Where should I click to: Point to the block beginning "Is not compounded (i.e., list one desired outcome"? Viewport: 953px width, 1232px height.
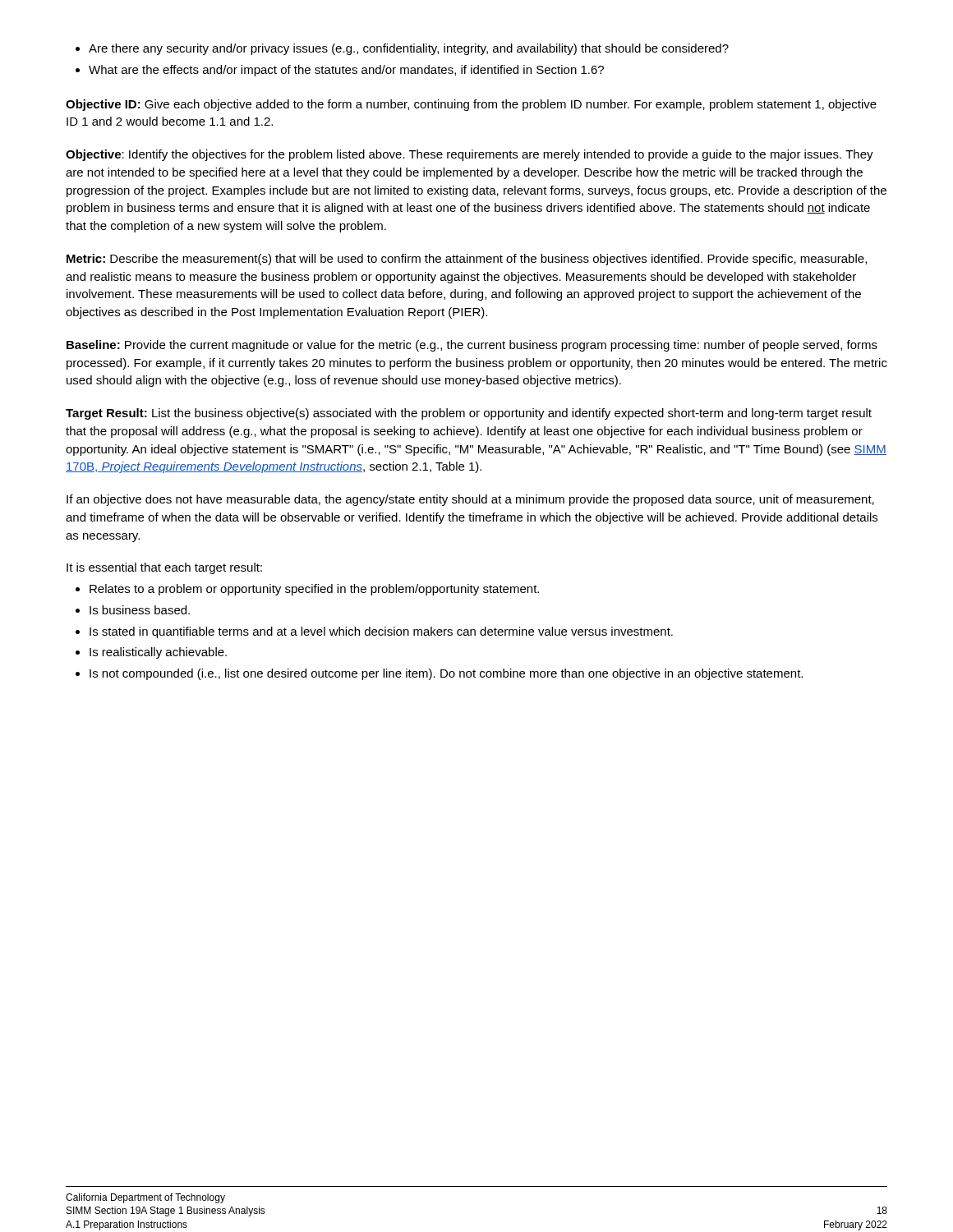(x=476, y=673)
